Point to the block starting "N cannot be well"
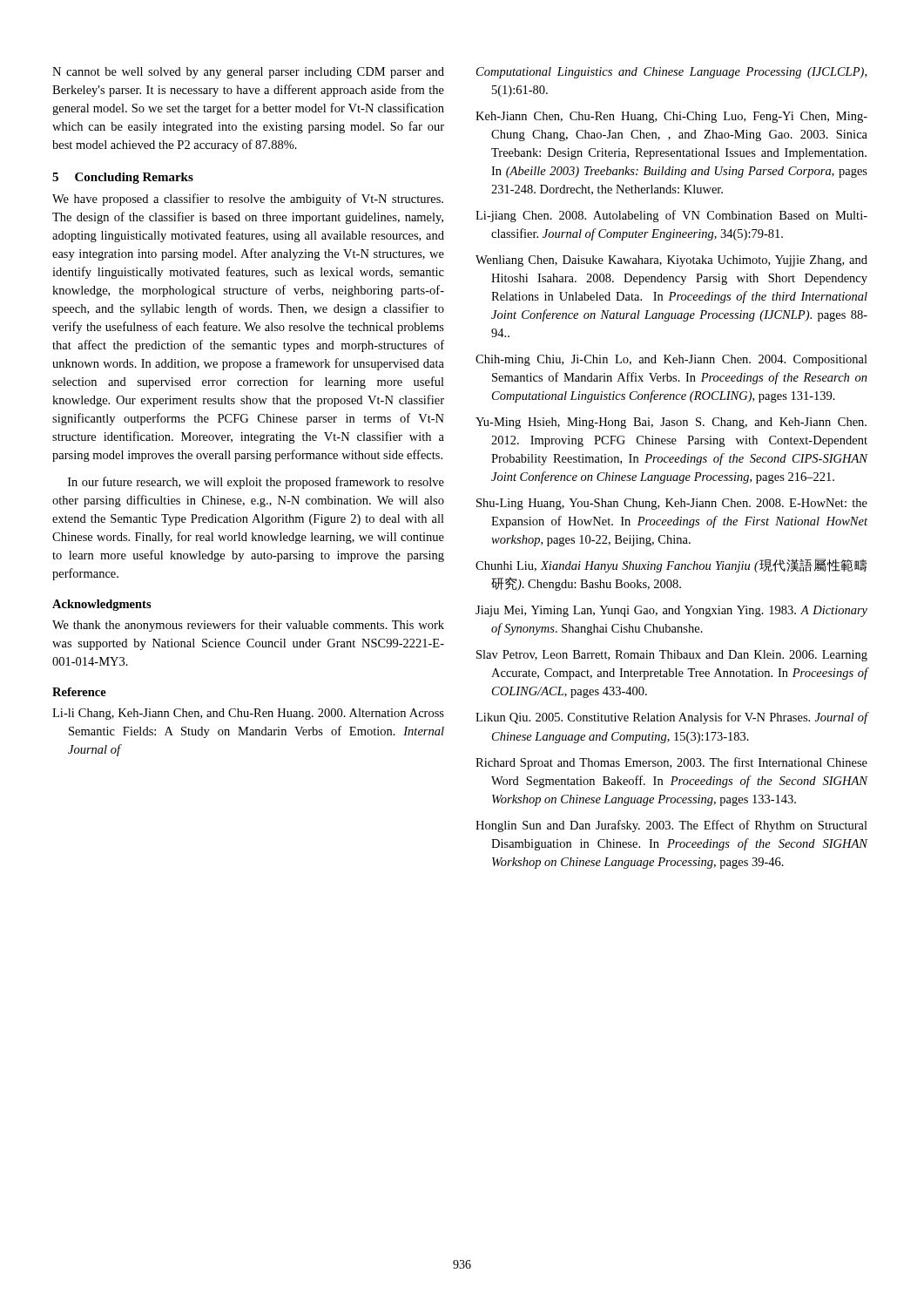 click(x=248, y=109)
